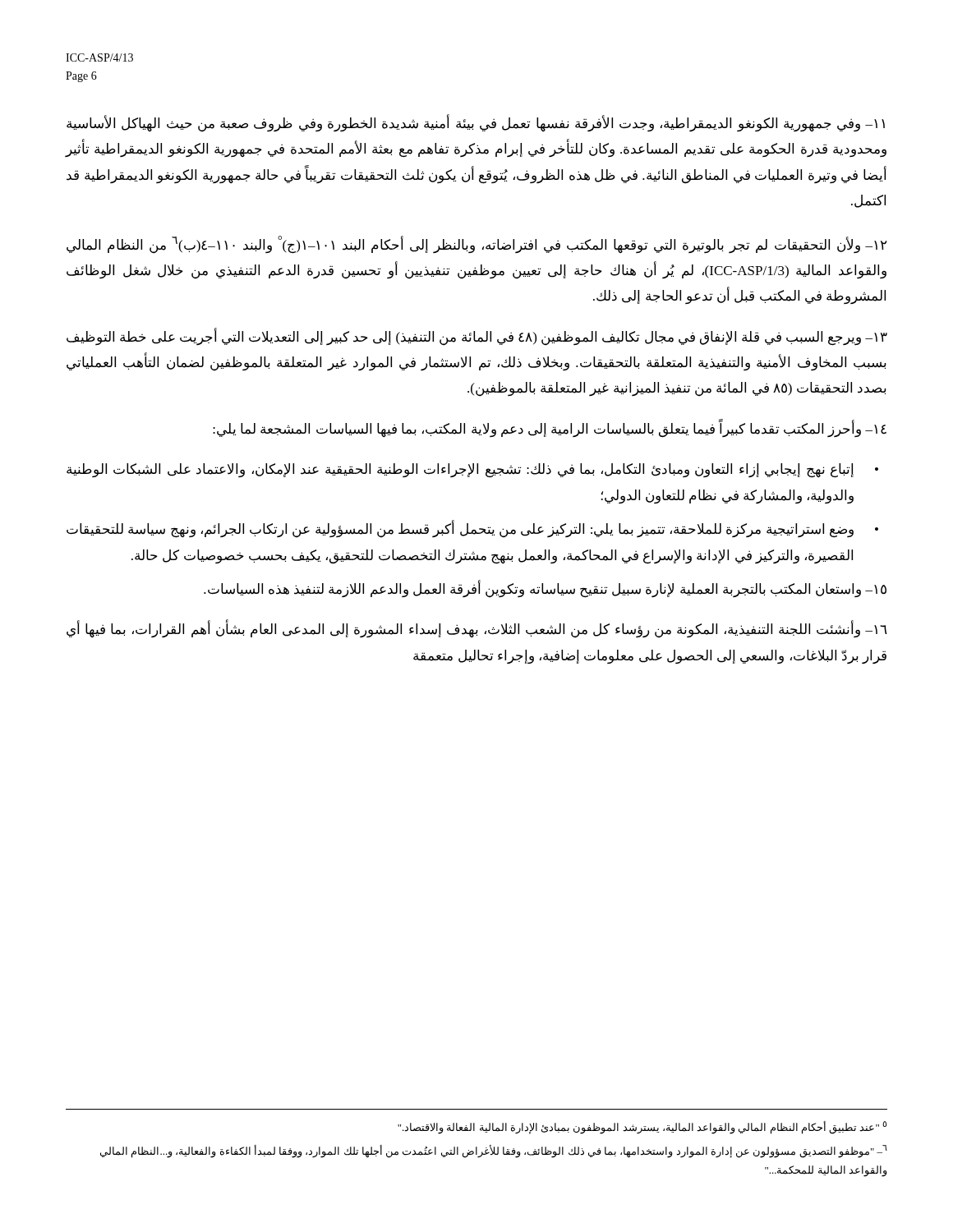Navigate to the region starting "إتباع نهج إيجابي إزاء"

pyautogui.click(x=460, y=483)
